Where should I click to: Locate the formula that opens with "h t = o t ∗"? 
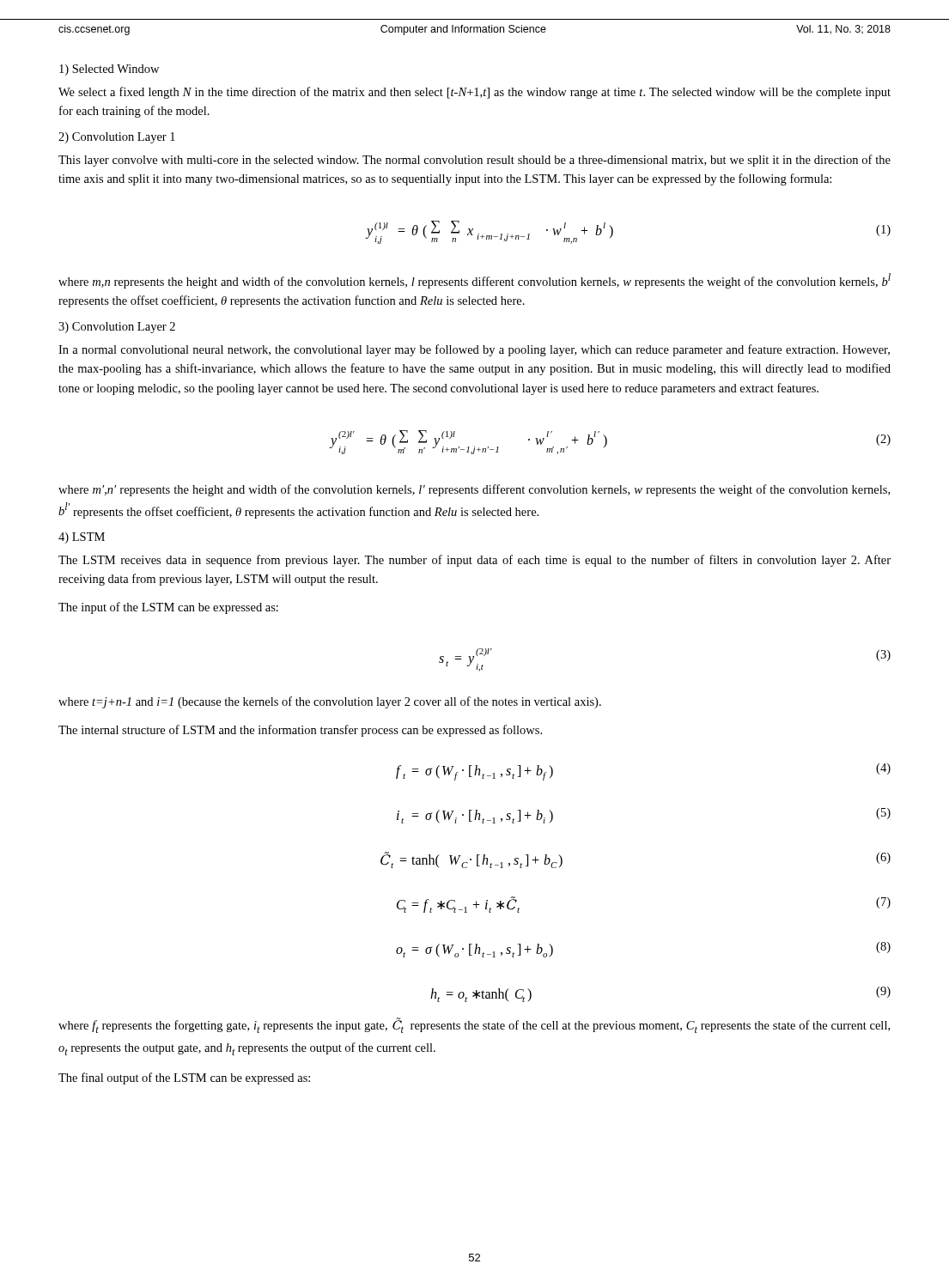pos(476,994)
